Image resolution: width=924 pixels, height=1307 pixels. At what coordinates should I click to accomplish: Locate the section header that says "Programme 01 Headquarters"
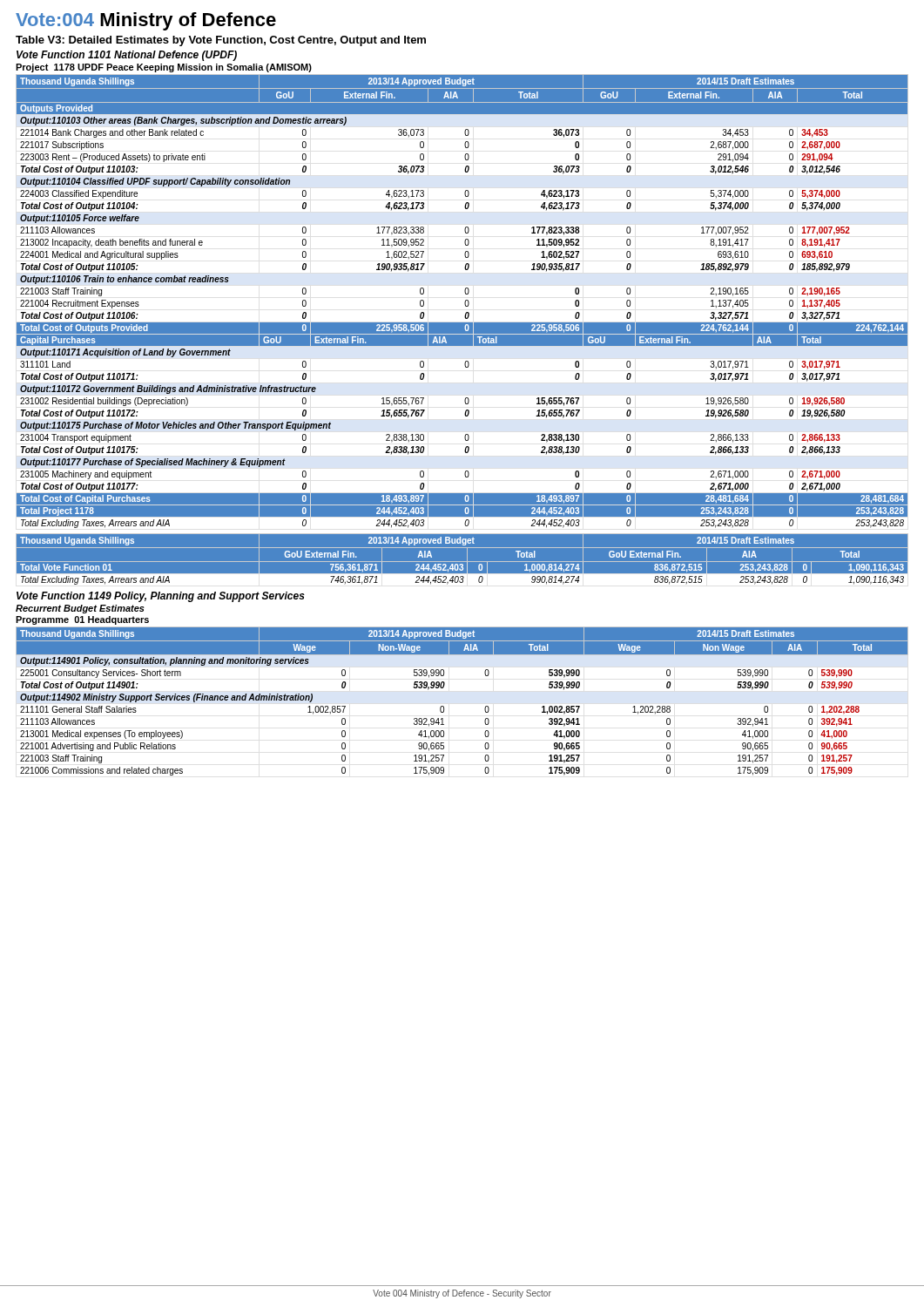[83, 620]
